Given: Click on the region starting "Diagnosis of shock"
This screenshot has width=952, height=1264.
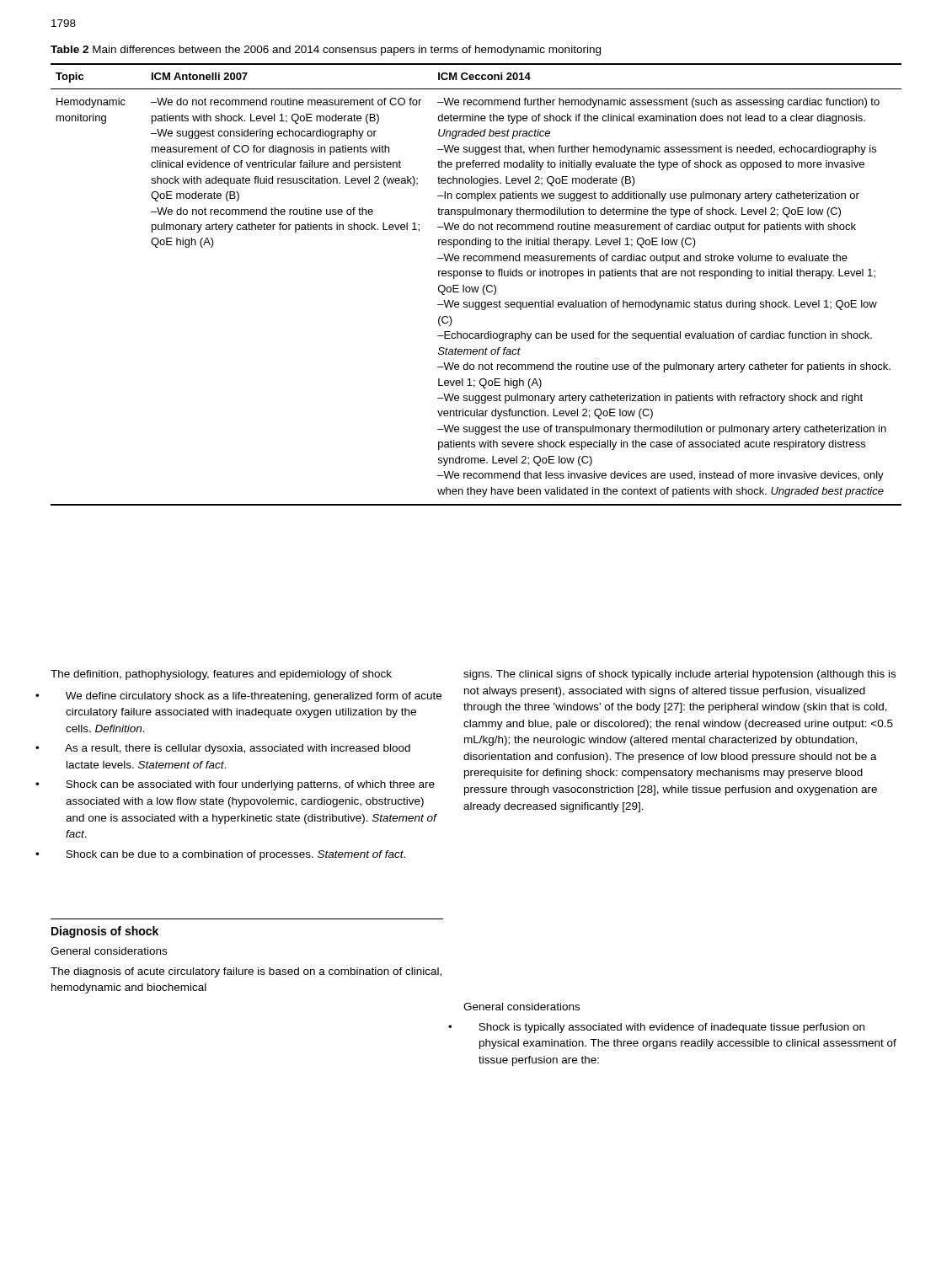Looking at the screenshot, I should click(x=105, y=931).
